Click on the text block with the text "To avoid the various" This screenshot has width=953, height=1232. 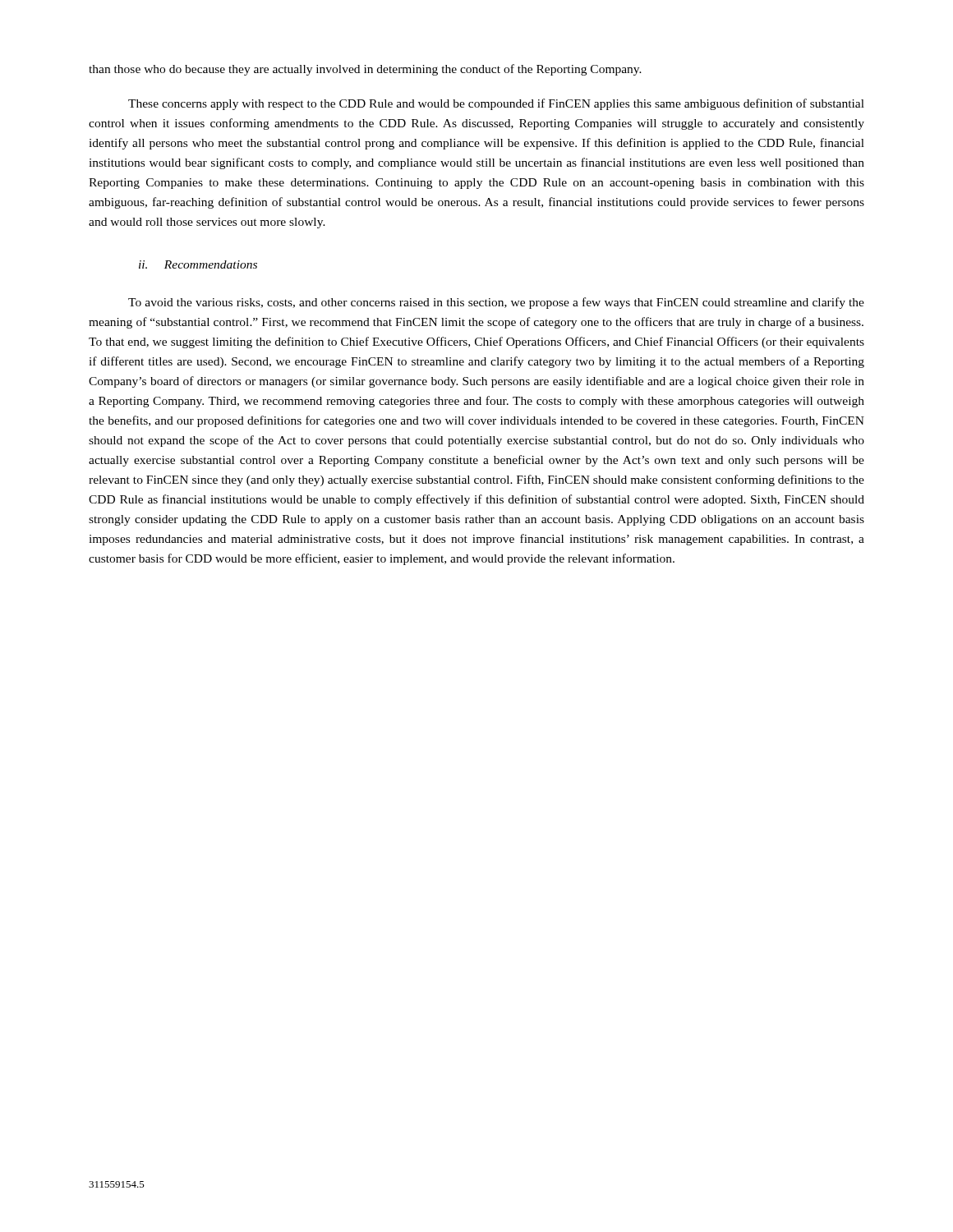476,430
